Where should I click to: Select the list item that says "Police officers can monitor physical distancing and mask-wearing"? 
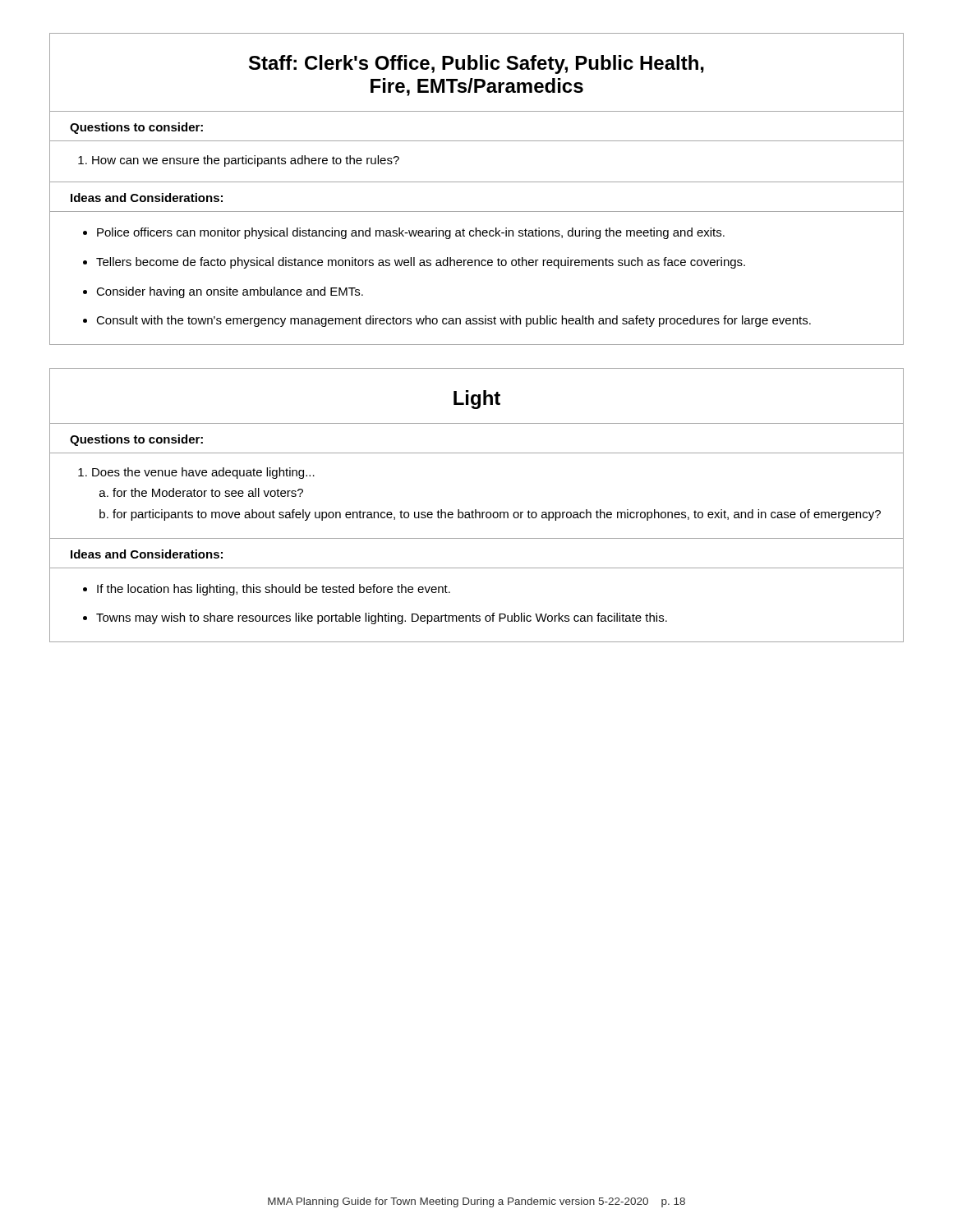click(x=411, y=232)
